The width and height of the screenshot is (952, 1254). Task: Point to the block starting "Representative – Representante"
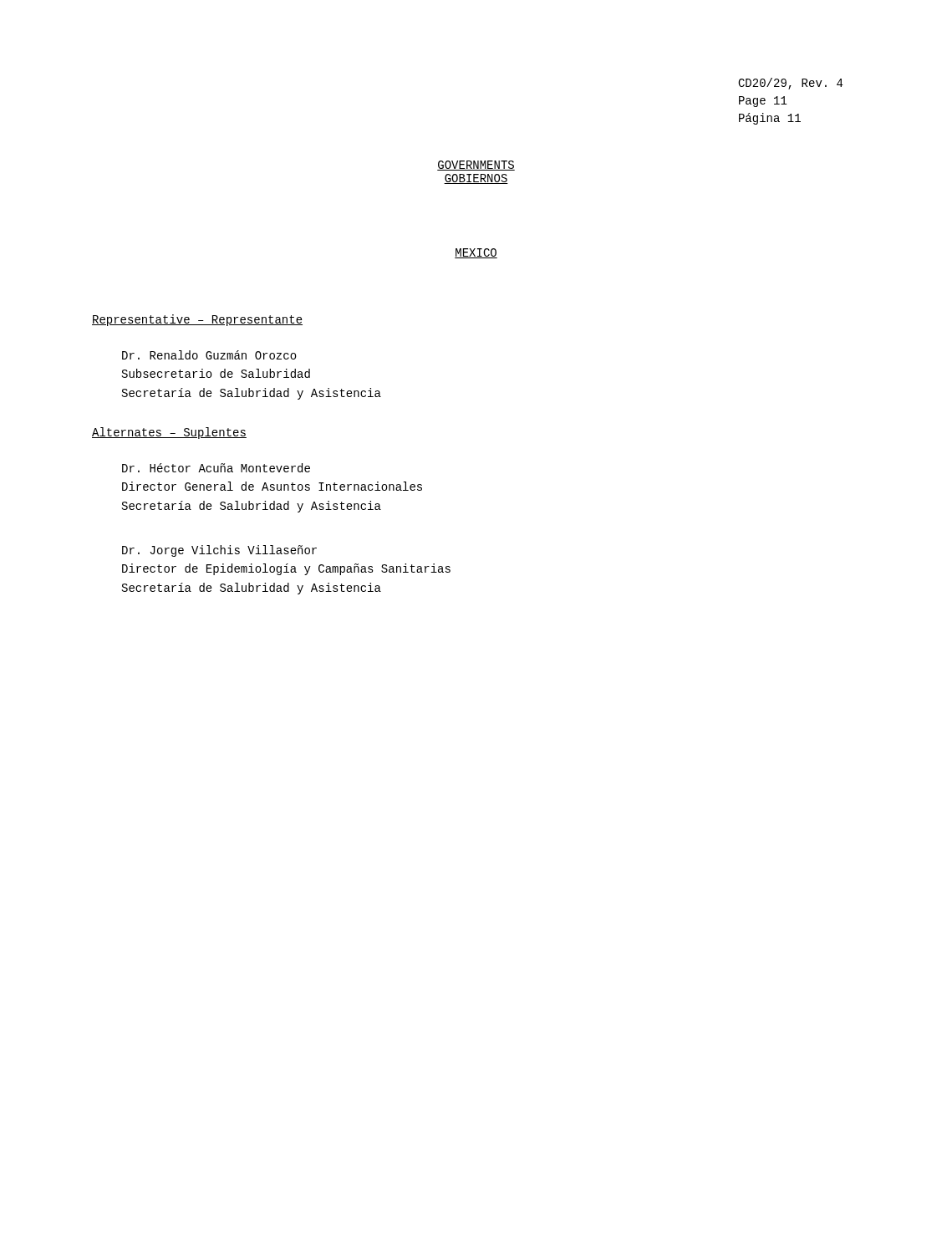[197, 320]
